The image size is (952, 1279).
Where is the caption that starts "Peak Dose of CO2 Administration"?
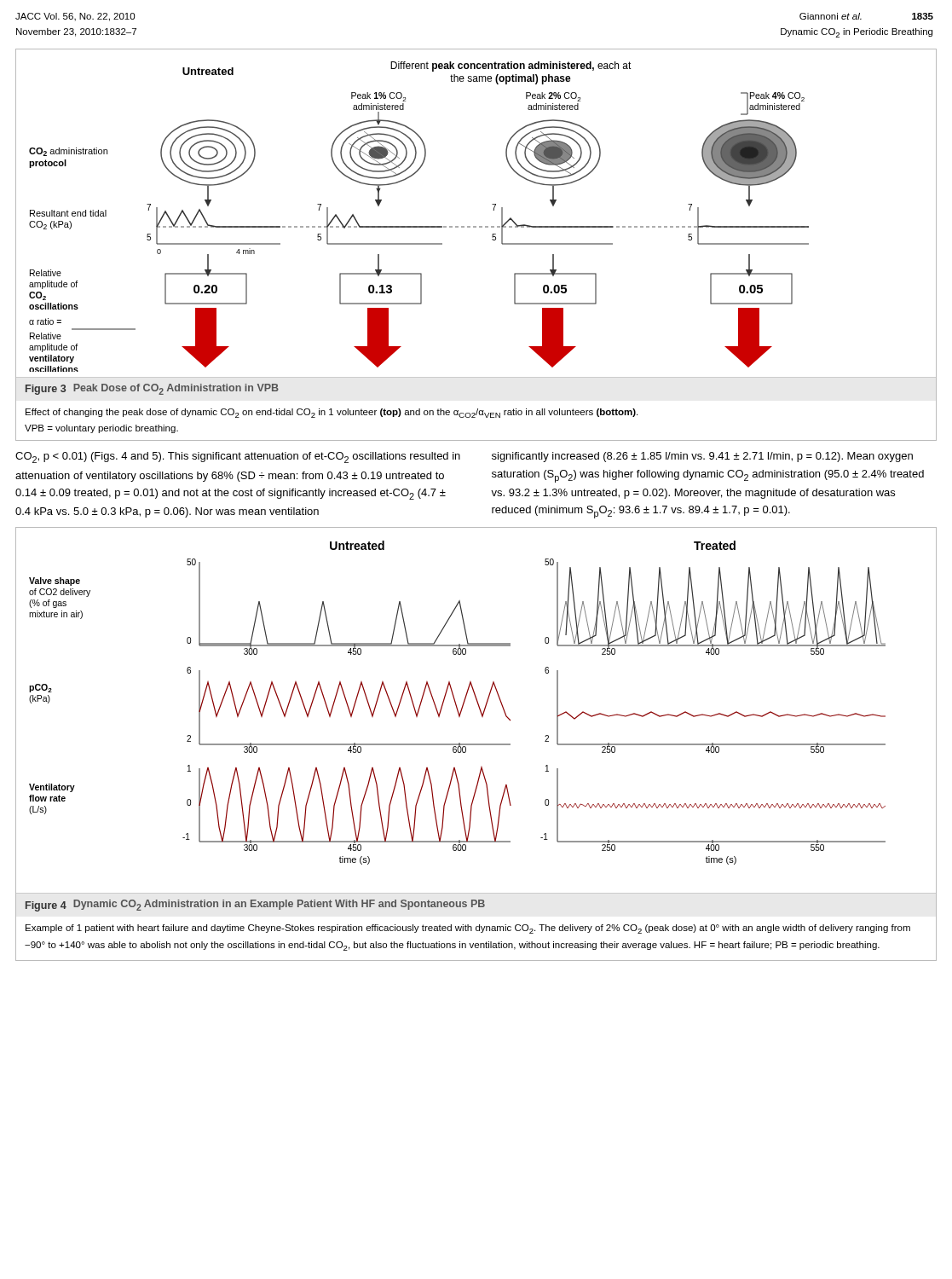(176, 389)
